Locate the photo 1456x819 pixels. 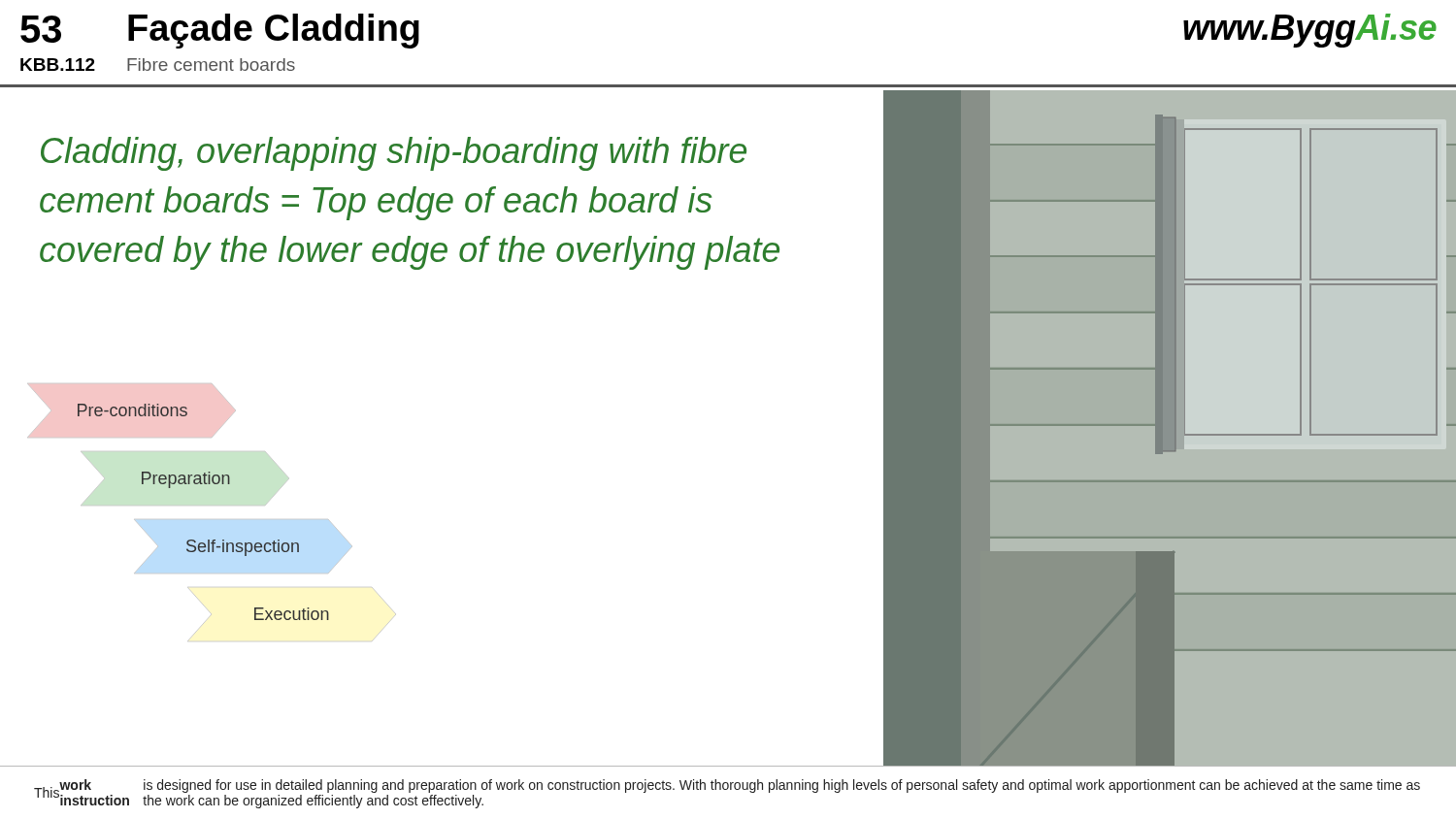(x=1170, y=428)
